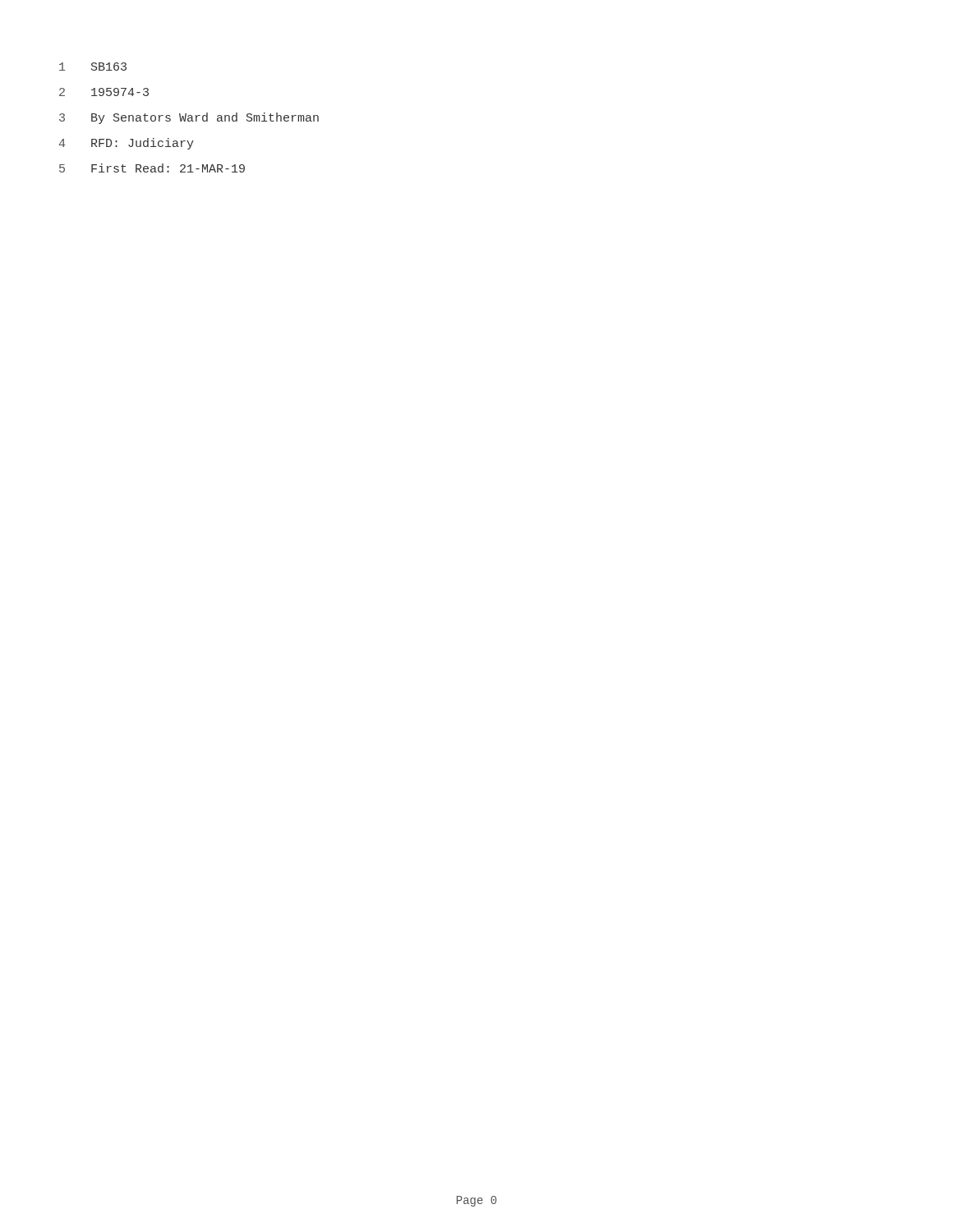The image size is (953, 1232).
Task: Click where it says "1 SB163"
Action: click(64, 68)
